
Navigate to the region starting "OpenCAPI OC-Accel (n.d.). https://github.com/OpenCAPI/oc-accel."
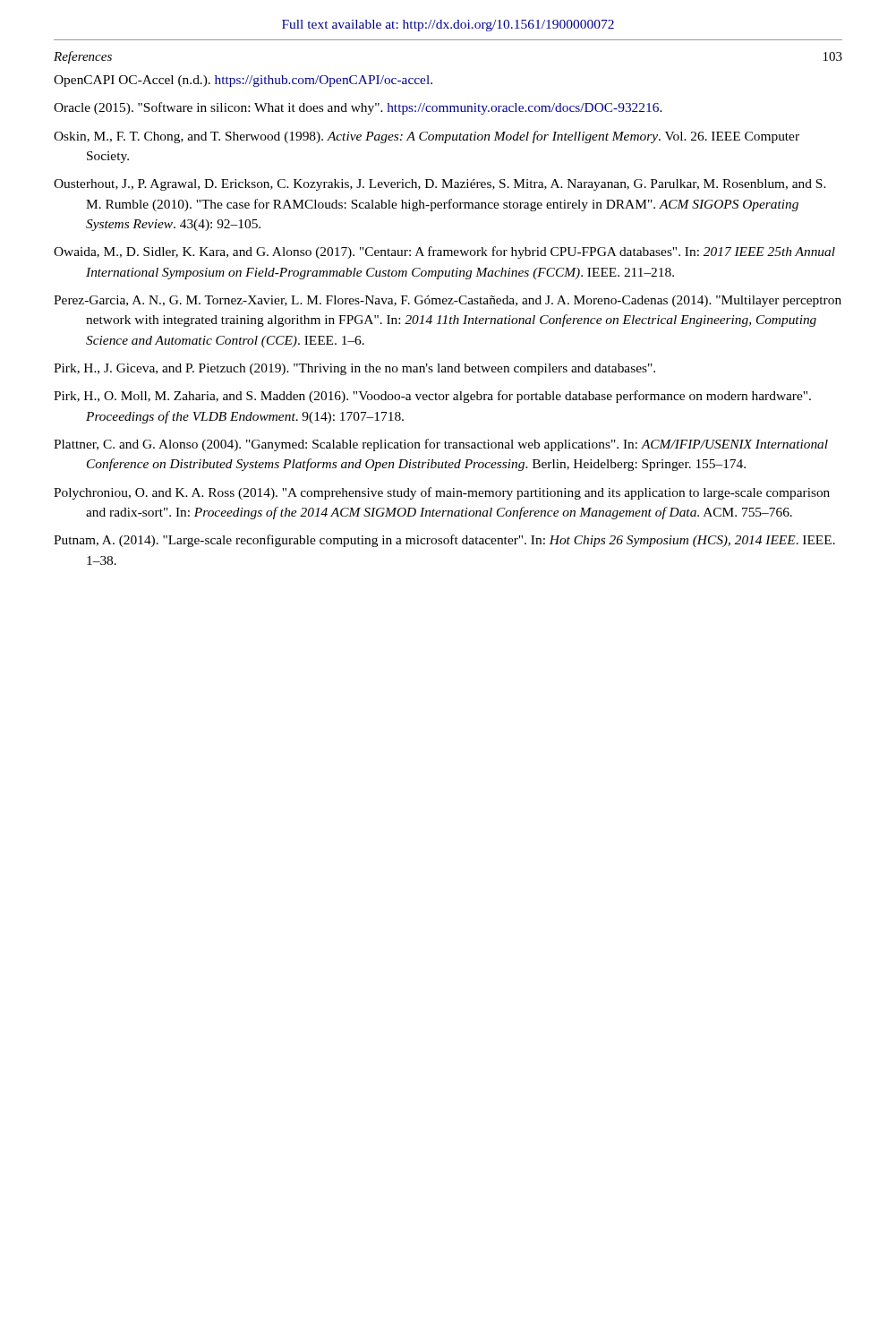243,79
